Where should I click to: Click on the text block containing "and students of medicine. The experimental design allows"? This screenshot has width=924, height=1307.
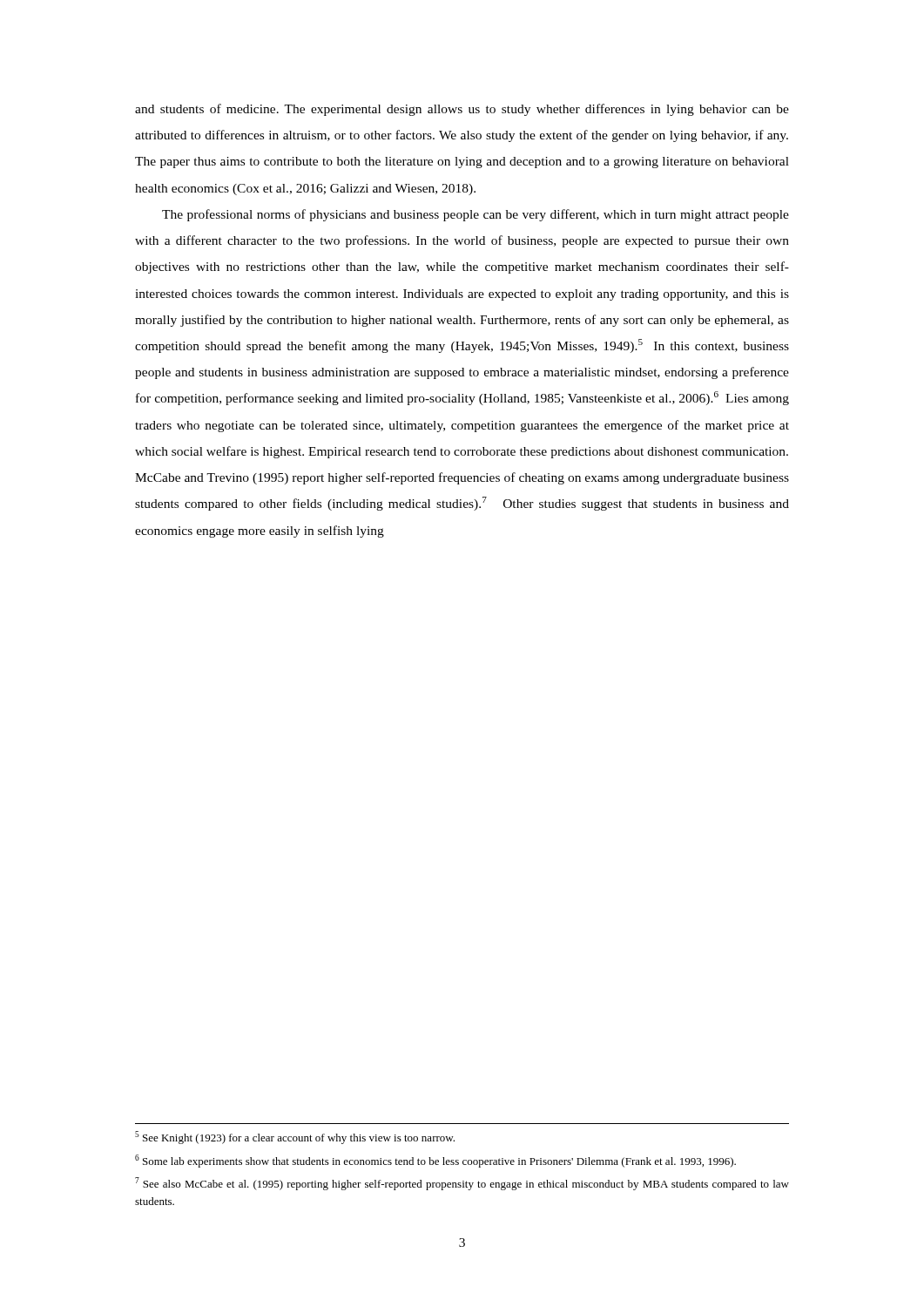tap(462, 148)
